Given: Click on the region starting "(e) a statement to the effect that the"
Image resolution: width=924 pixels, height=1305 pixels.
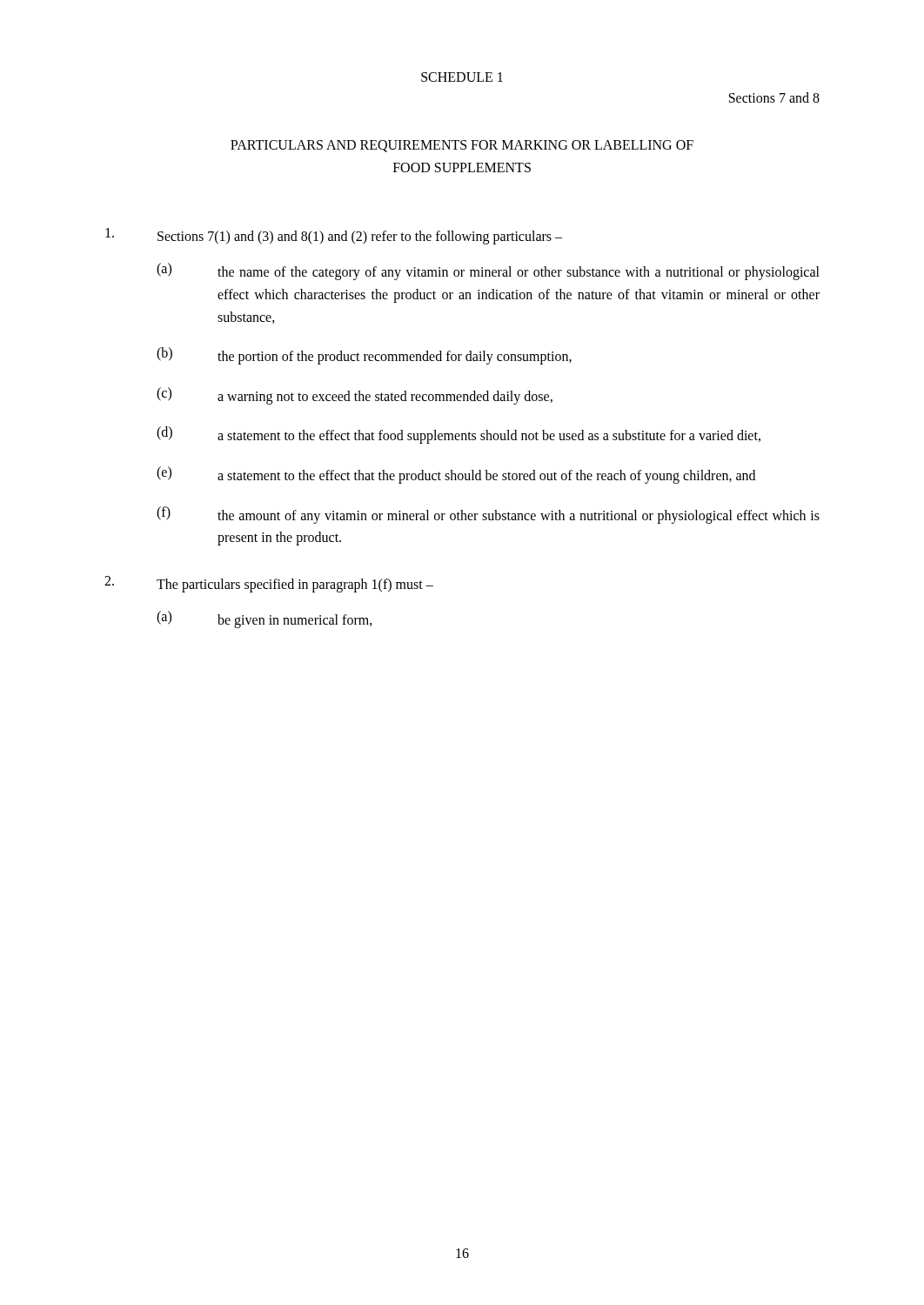Looking at the screenshot, I should click(488, 476).
